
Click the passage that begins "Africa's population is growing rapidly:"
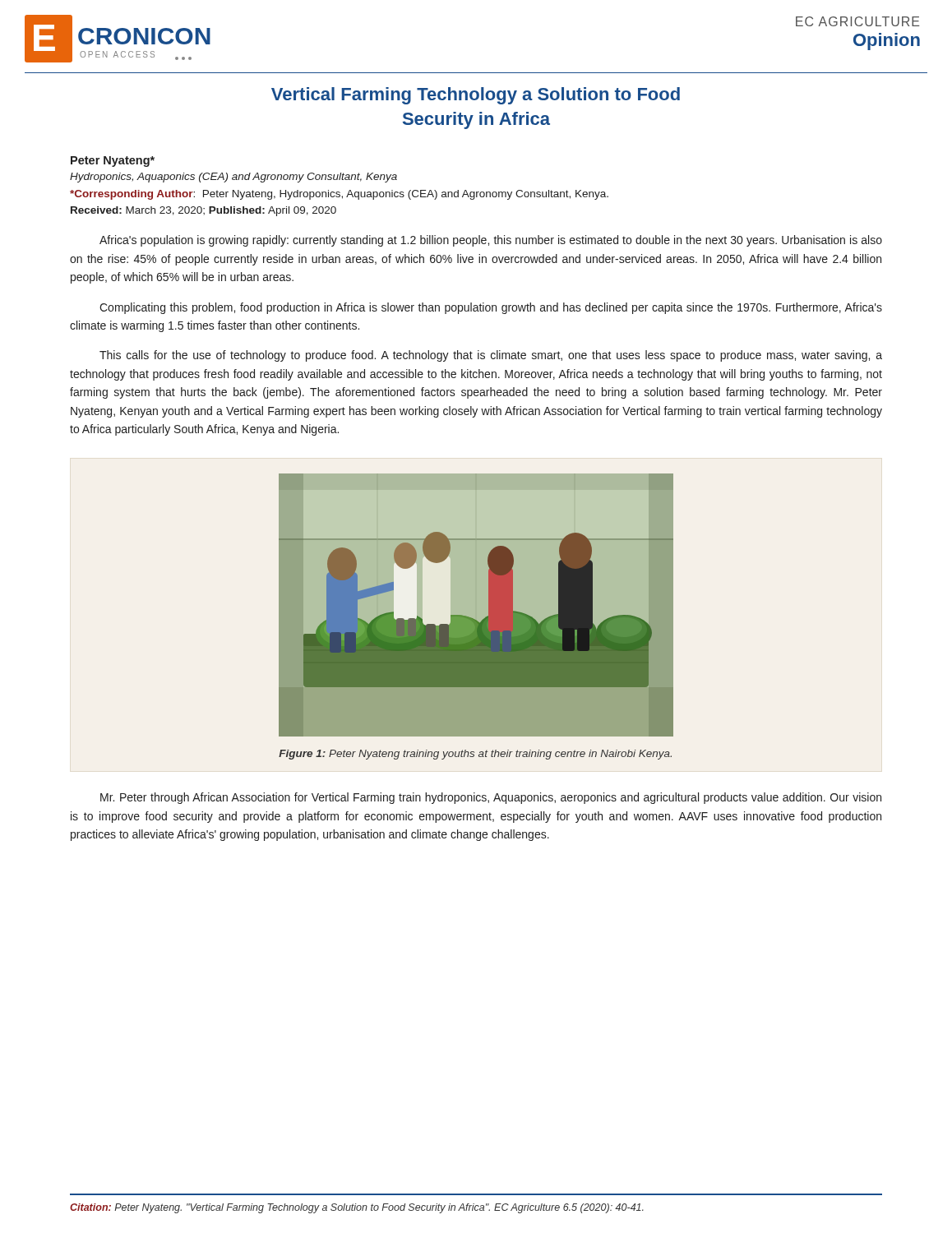click(x=476, y=259)
